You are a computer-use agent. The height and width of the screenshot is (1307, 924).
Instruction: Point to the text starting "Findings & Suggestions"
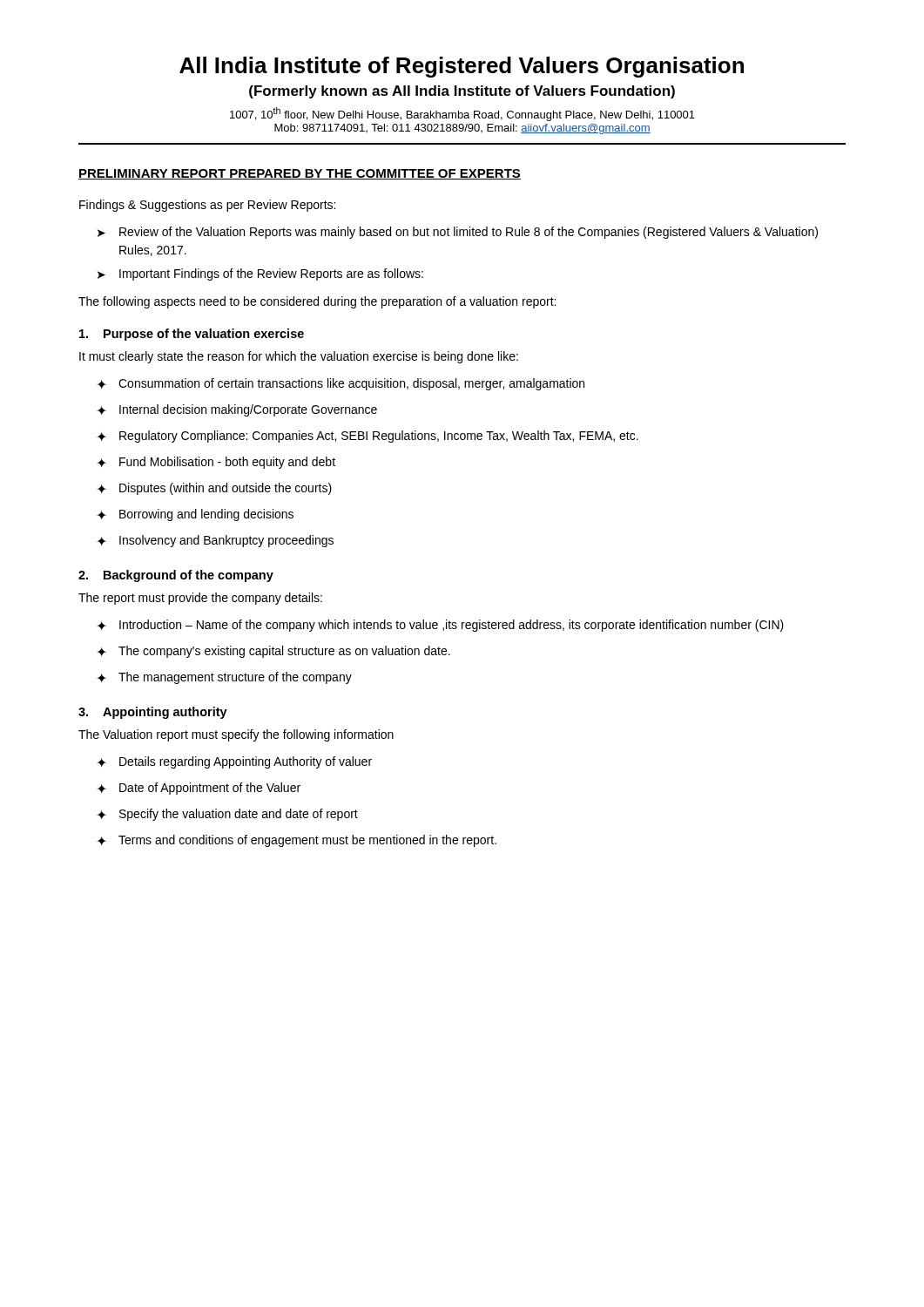point(207,205)
